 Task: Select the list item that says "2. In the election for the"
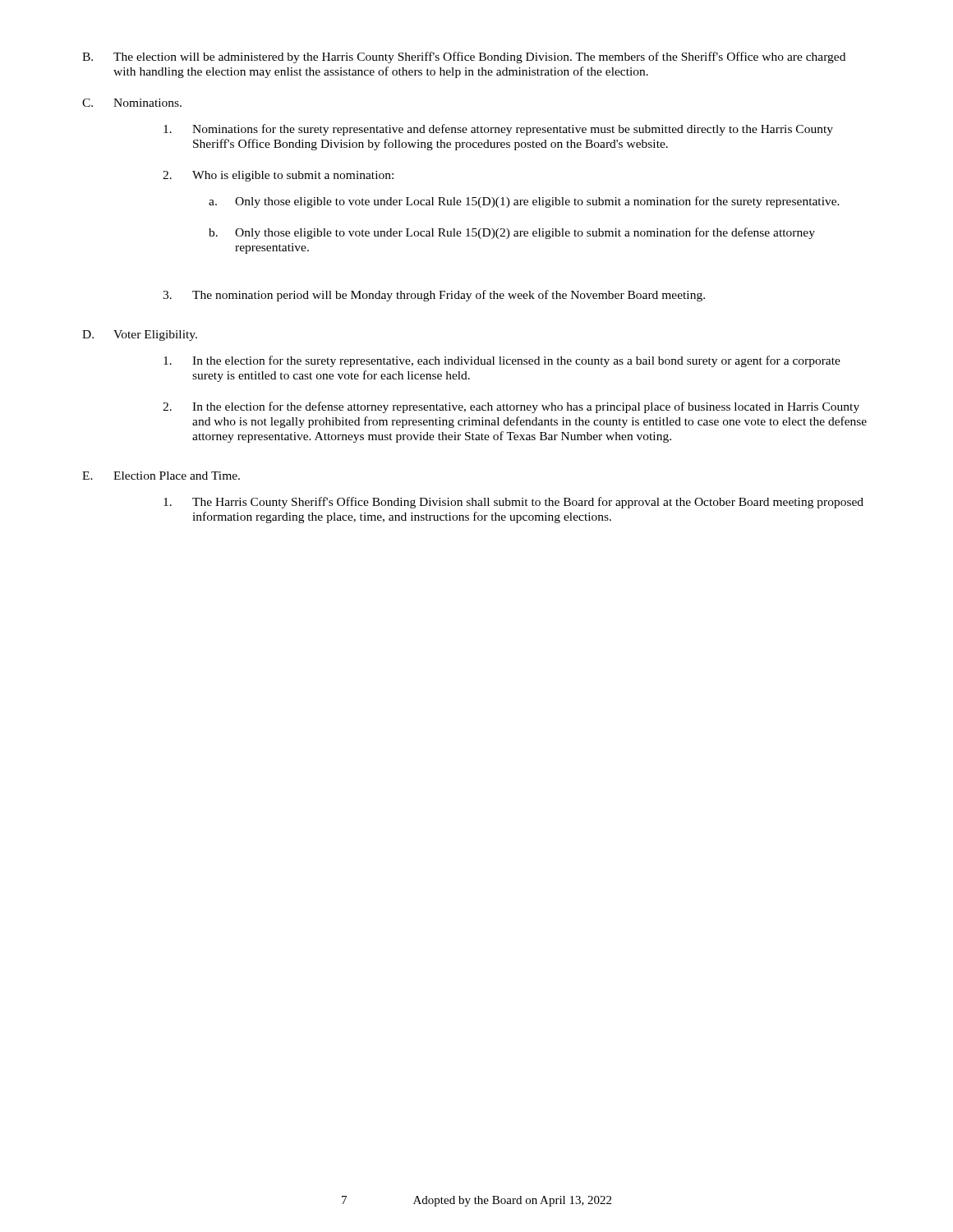(x=517, y=421)
